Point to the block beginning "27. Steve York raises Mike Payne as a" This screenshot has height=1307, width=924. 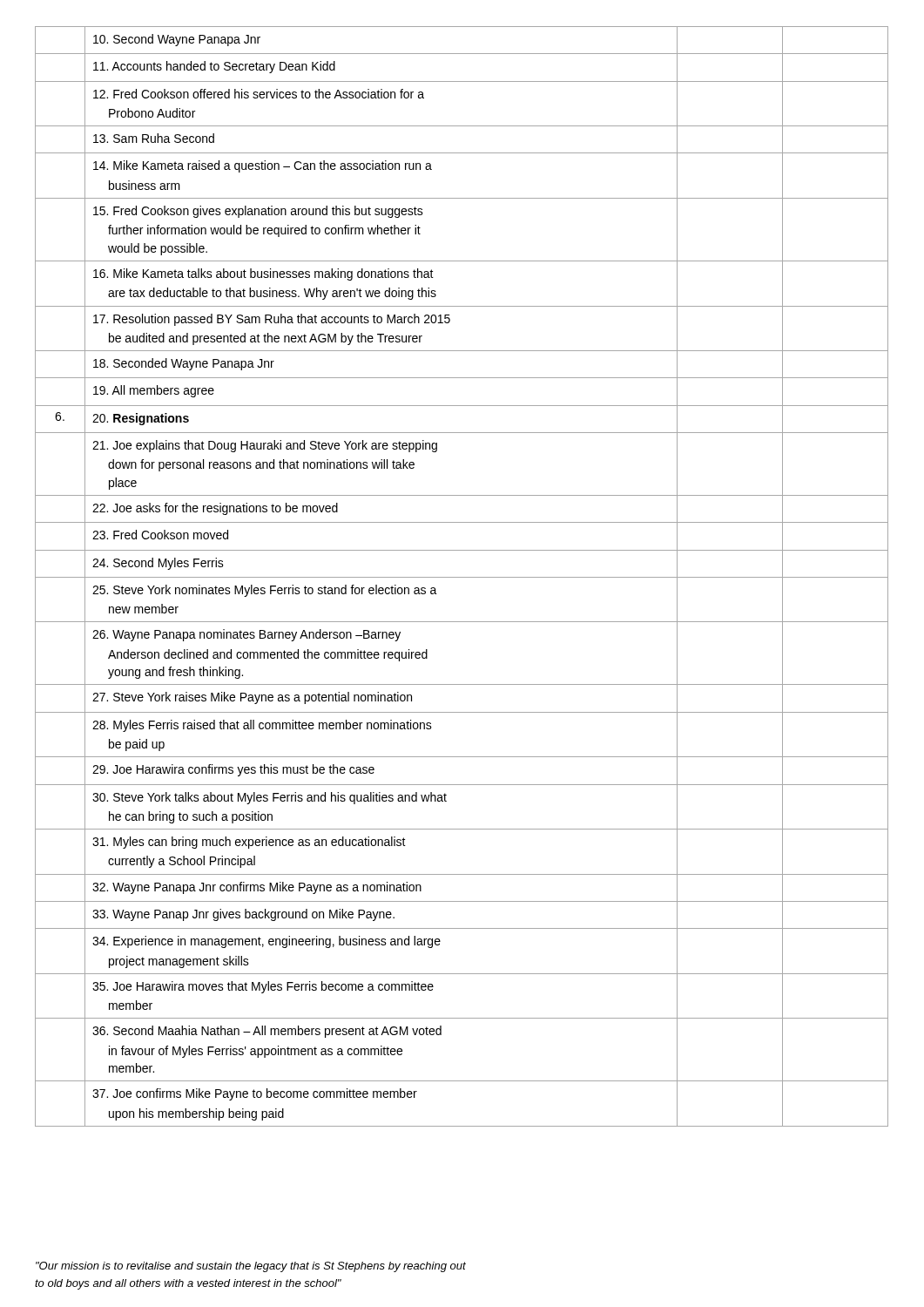[x=381, y=697]
